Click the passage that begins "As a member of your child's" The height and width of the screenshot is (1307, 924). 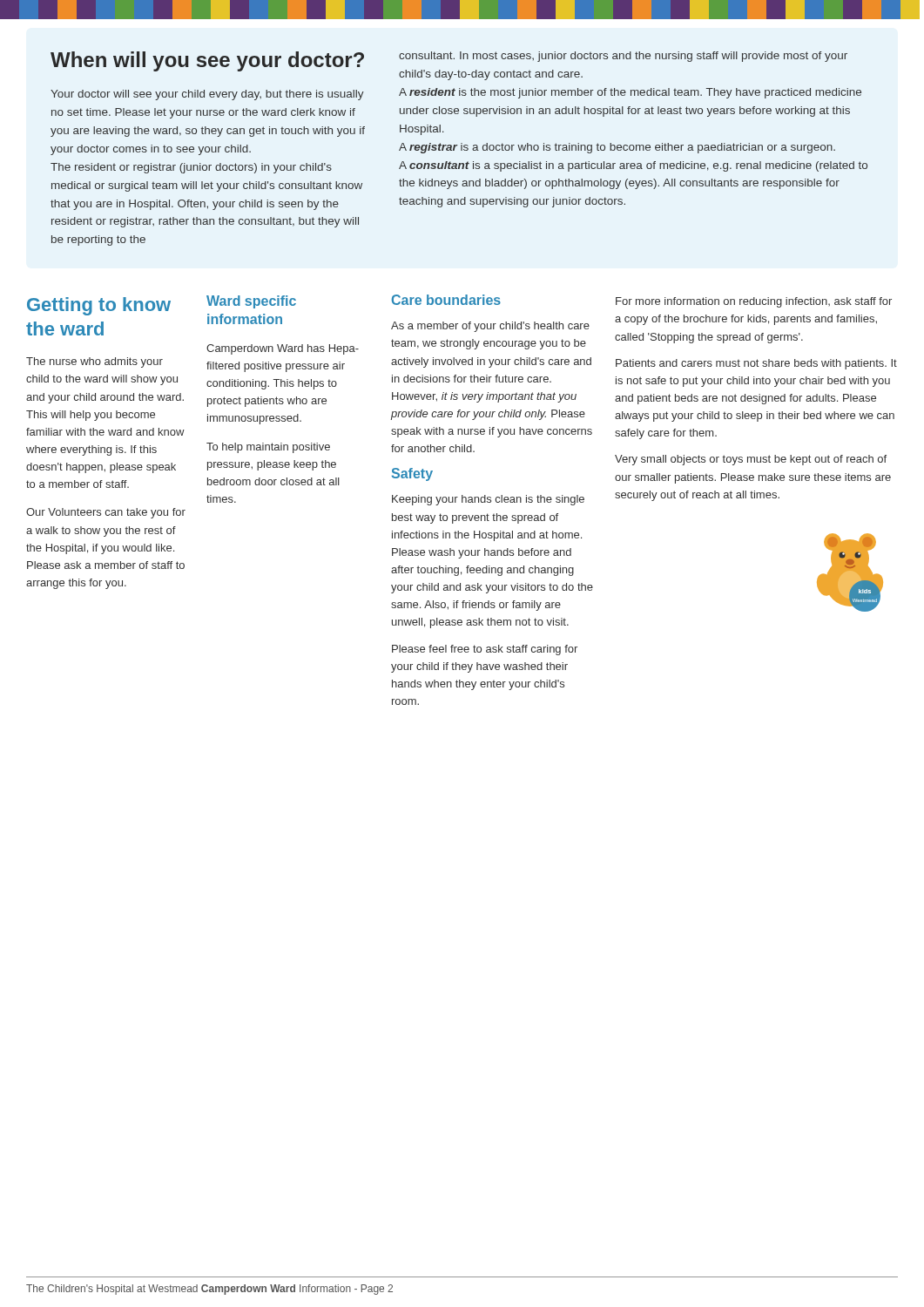point(493,388)
